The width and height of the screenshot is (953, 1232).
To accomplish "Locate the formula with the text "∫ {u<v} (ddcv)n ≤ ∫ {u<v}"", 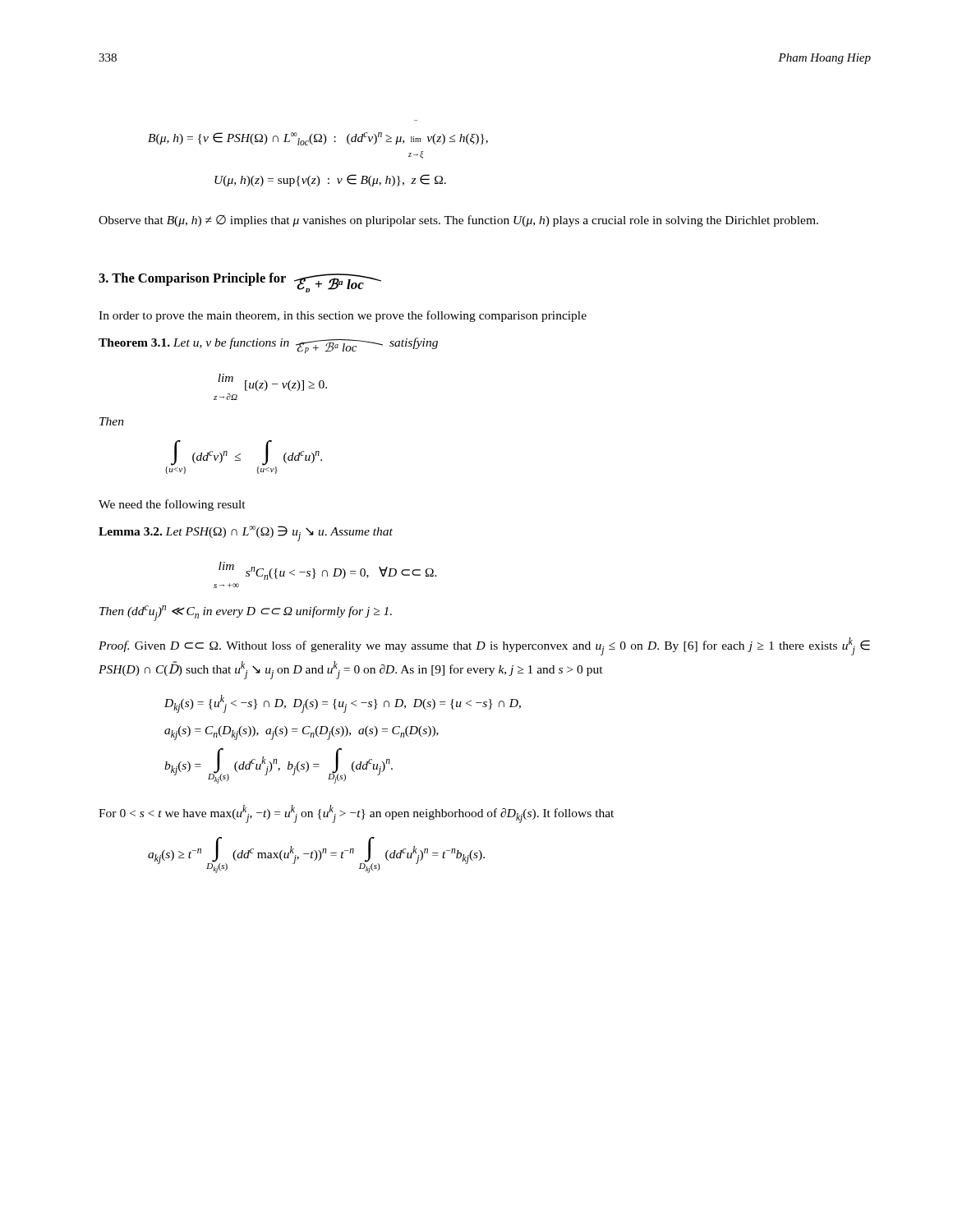I will click(x=244, y=458).
